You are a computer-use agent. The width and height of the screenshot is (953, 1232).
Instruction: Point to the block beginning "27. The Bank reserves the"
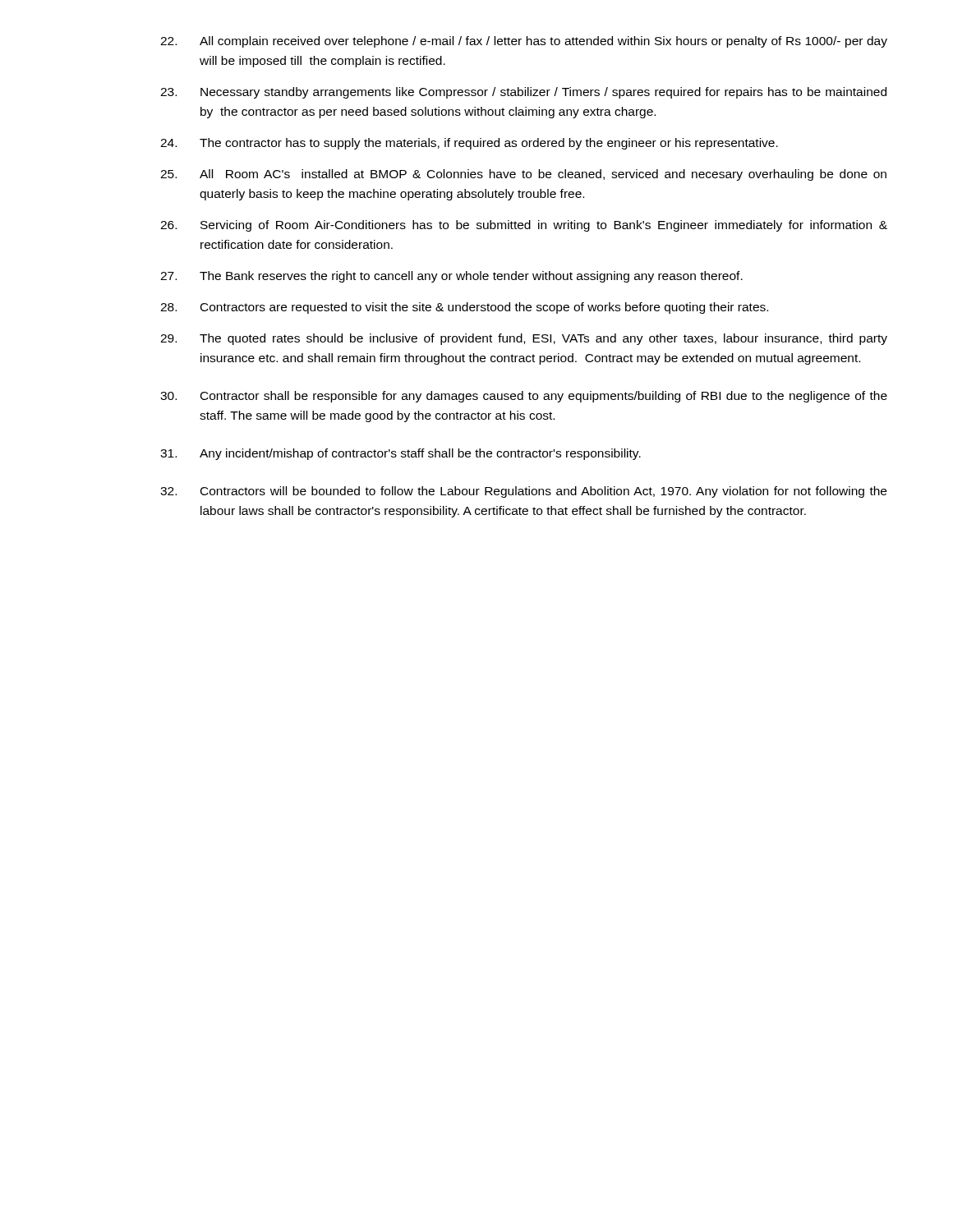point(524,276)
